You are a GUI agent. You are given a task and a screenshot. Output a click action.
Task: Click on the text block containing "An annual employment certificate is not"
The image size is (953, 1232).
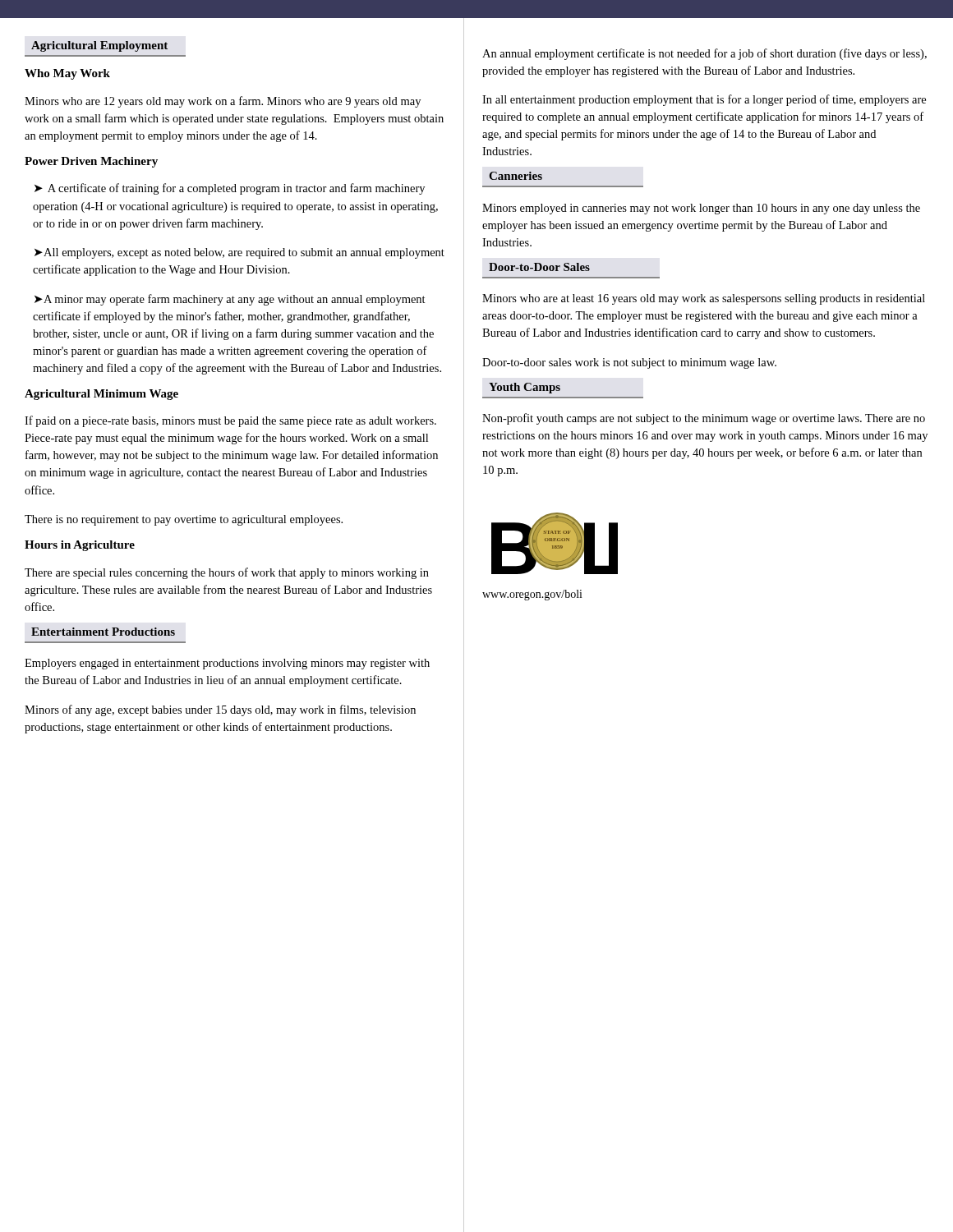pyautogui.click(x=705, y=62)
